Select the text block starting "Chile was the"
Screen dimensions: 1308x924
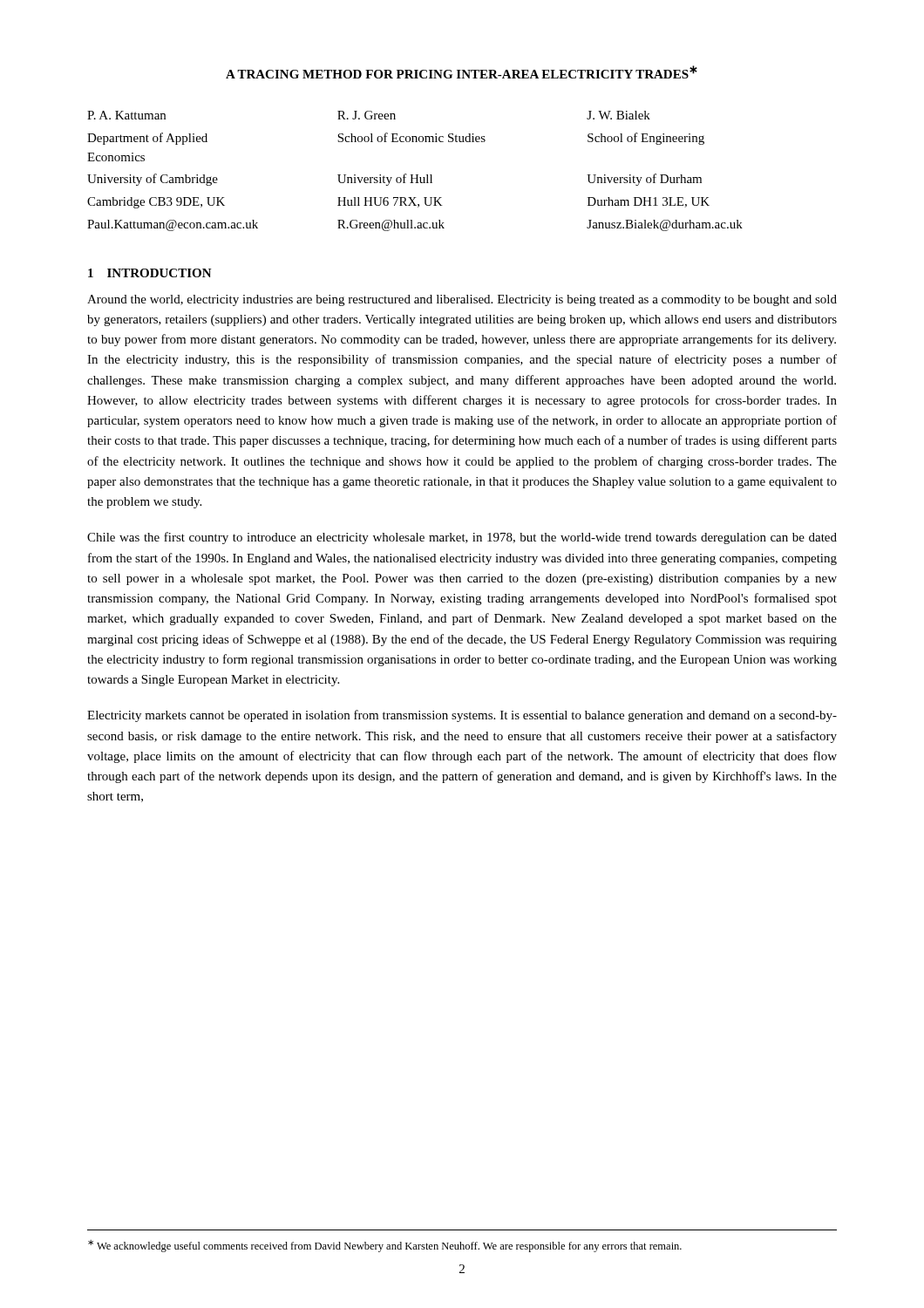[x=462, y=608]
